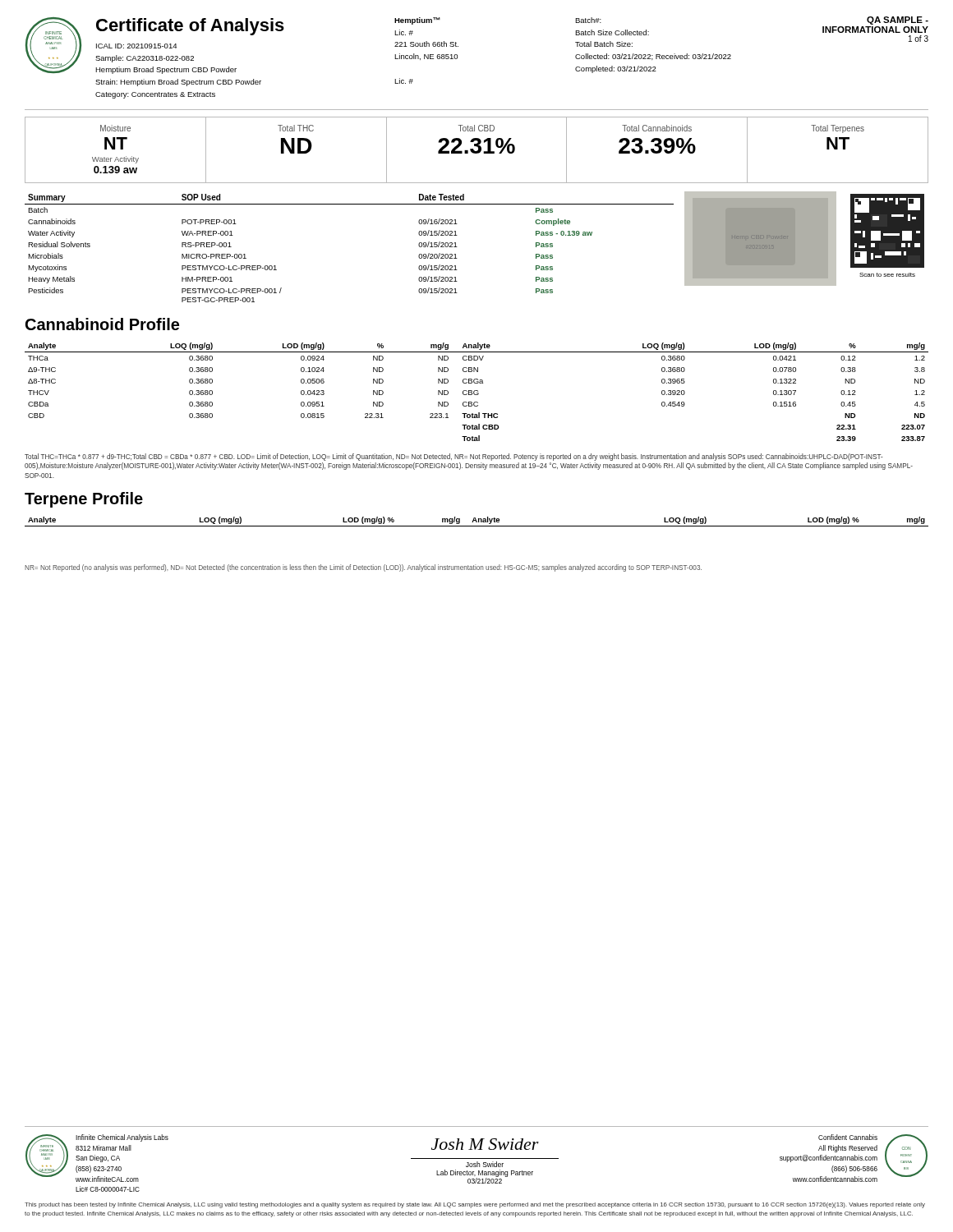This screenshot has width=953, height=1232.
Task: Select the photo
Action: point(760,248)
